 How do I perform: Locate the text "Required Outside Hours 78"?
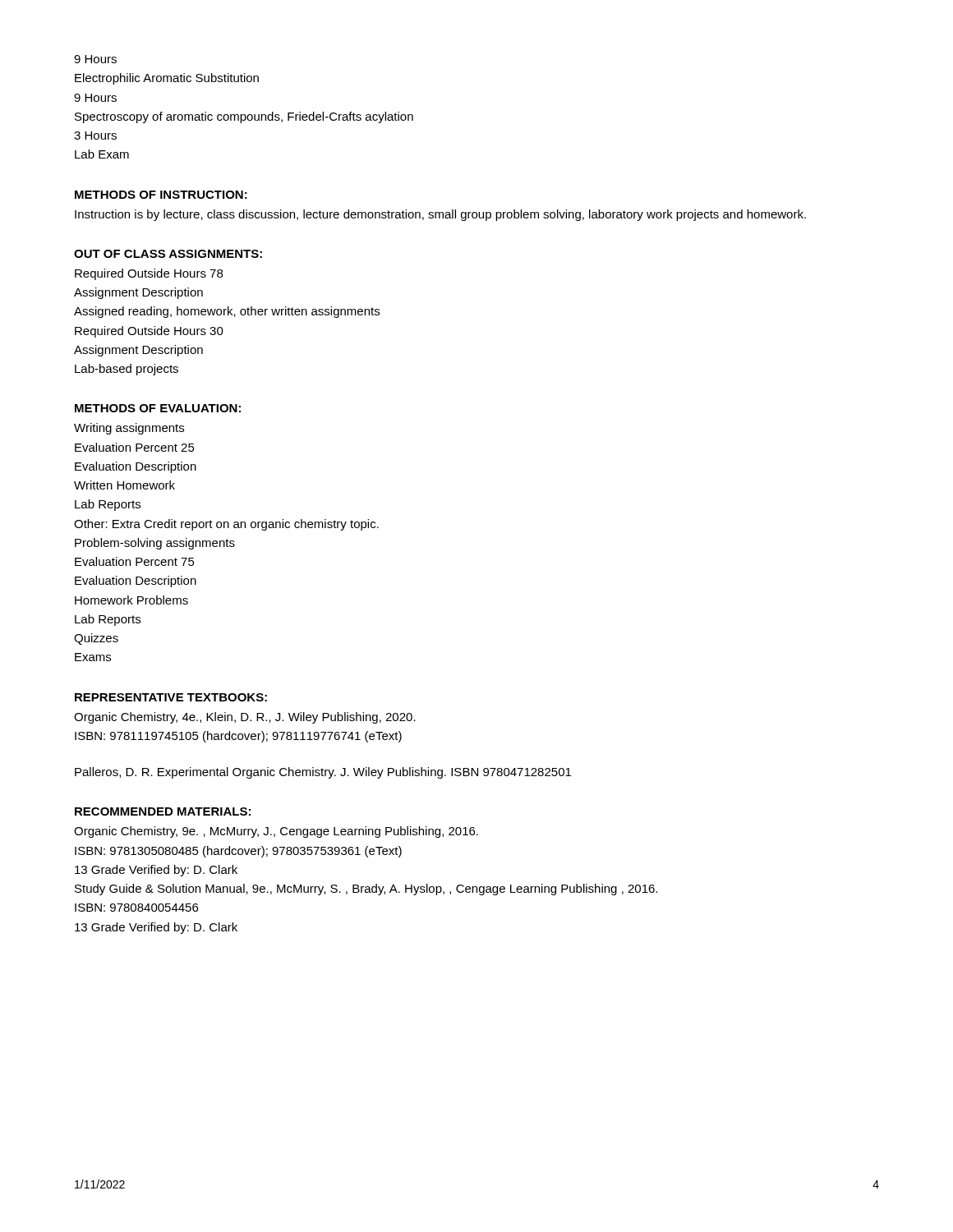[149, 273]
